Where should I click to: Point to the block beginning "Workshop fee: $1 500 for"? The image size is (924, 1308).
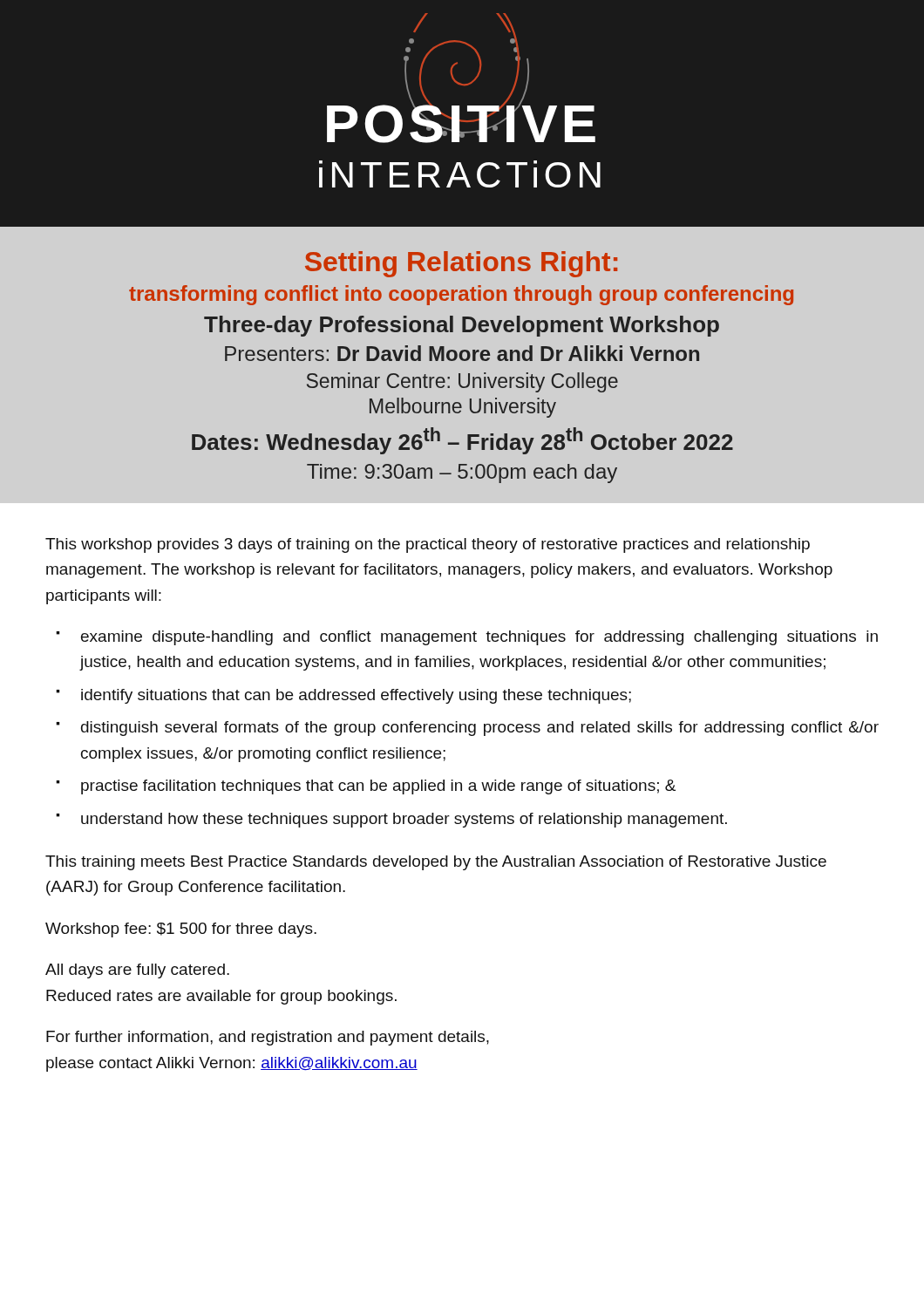point(181,930)
